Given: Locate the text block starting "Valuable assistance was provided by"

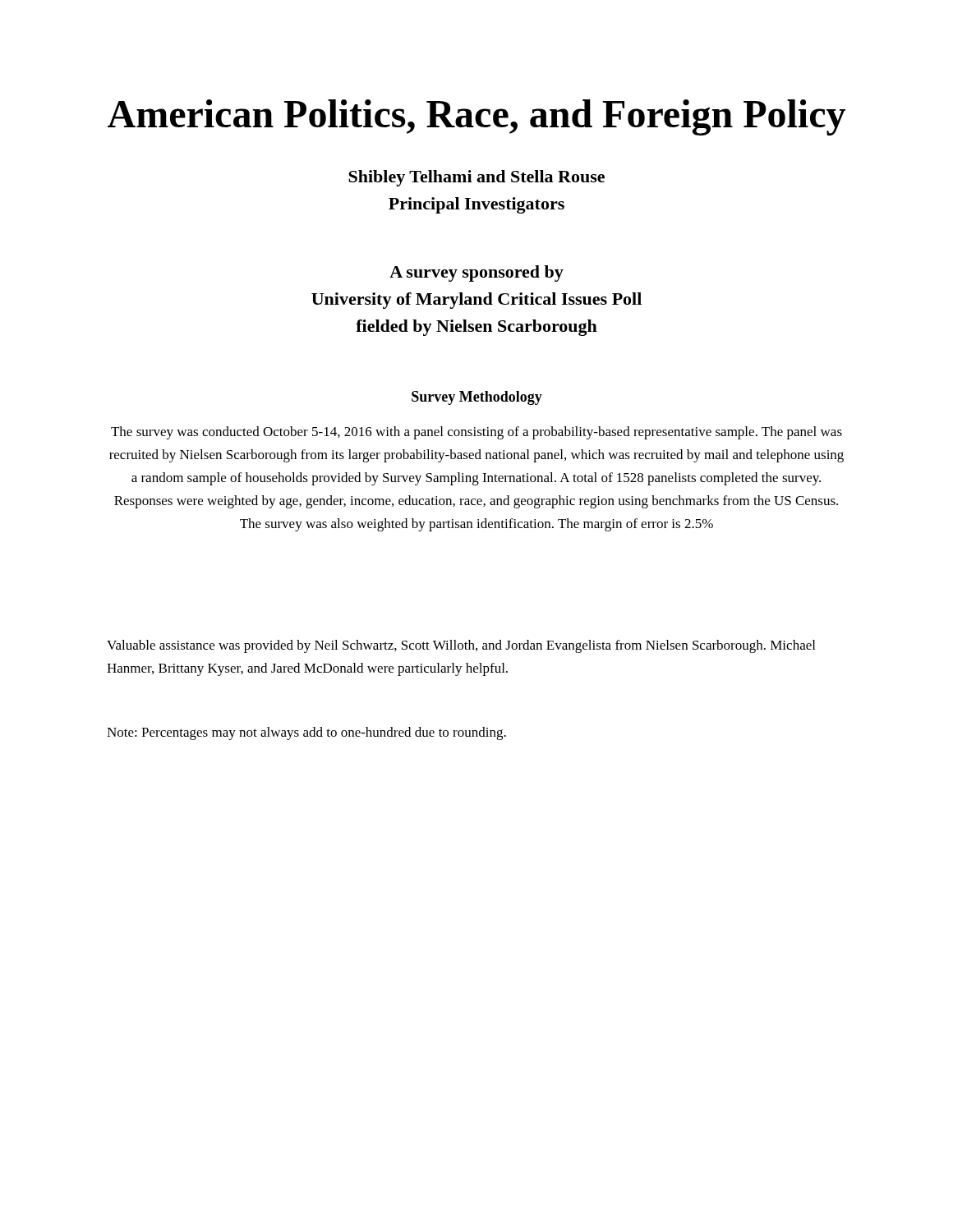Looking at the screenshot, I should click(x=461, y=657).
